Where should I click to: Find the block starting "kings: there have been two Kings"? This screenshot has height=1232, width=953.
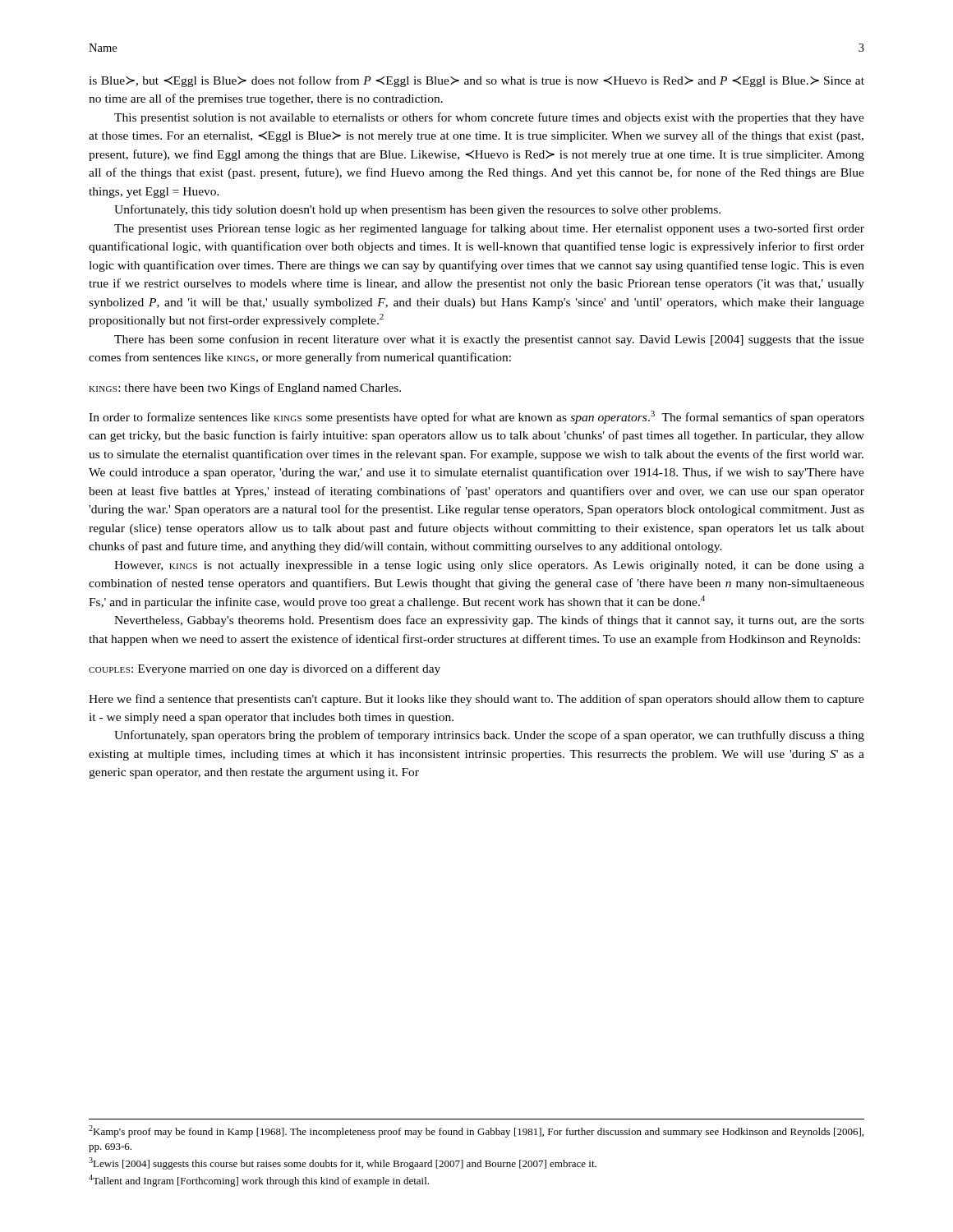click(245, 388)
